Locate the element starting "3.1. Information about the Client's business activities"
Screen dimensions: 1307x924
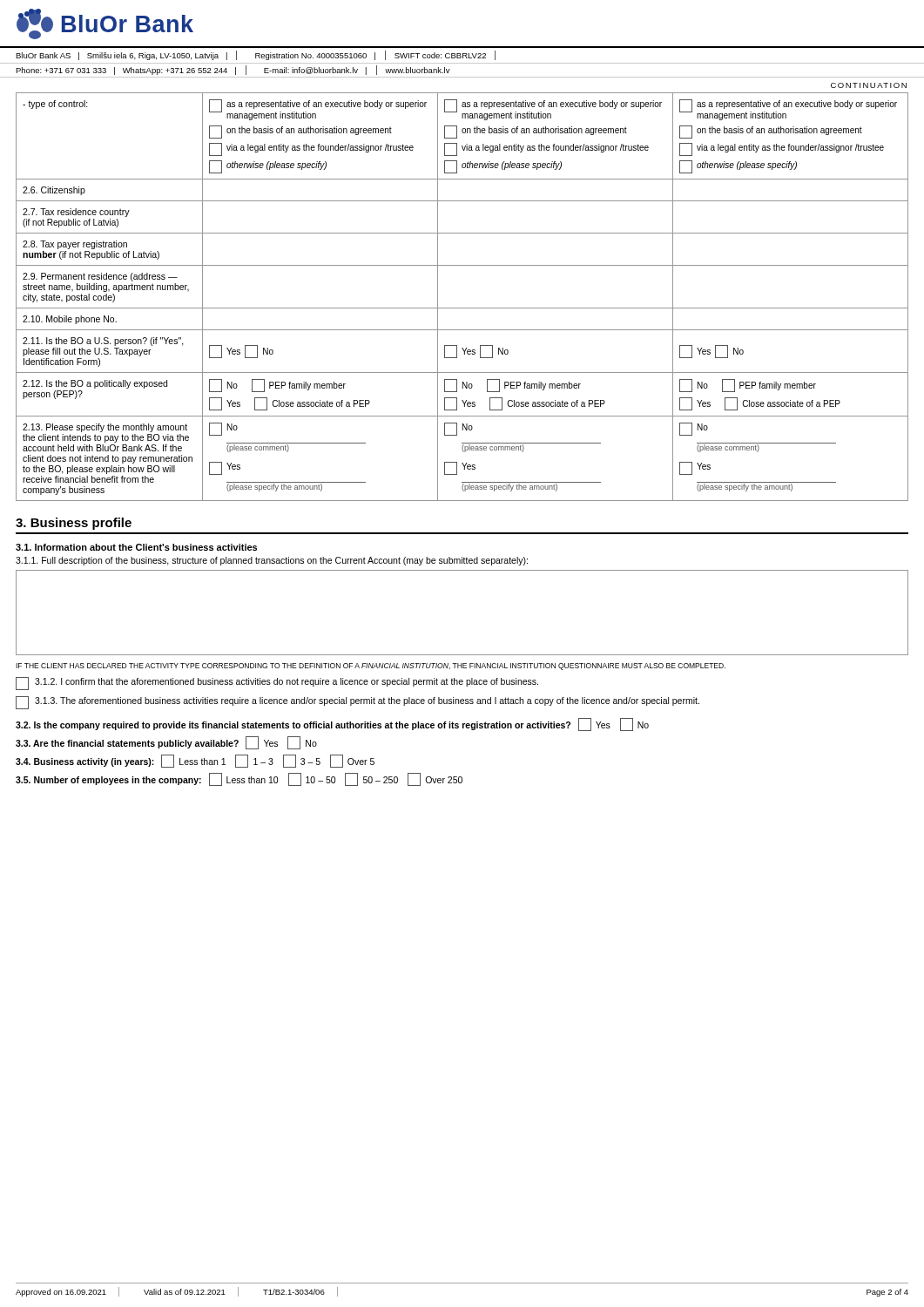(x=137, y=547)
